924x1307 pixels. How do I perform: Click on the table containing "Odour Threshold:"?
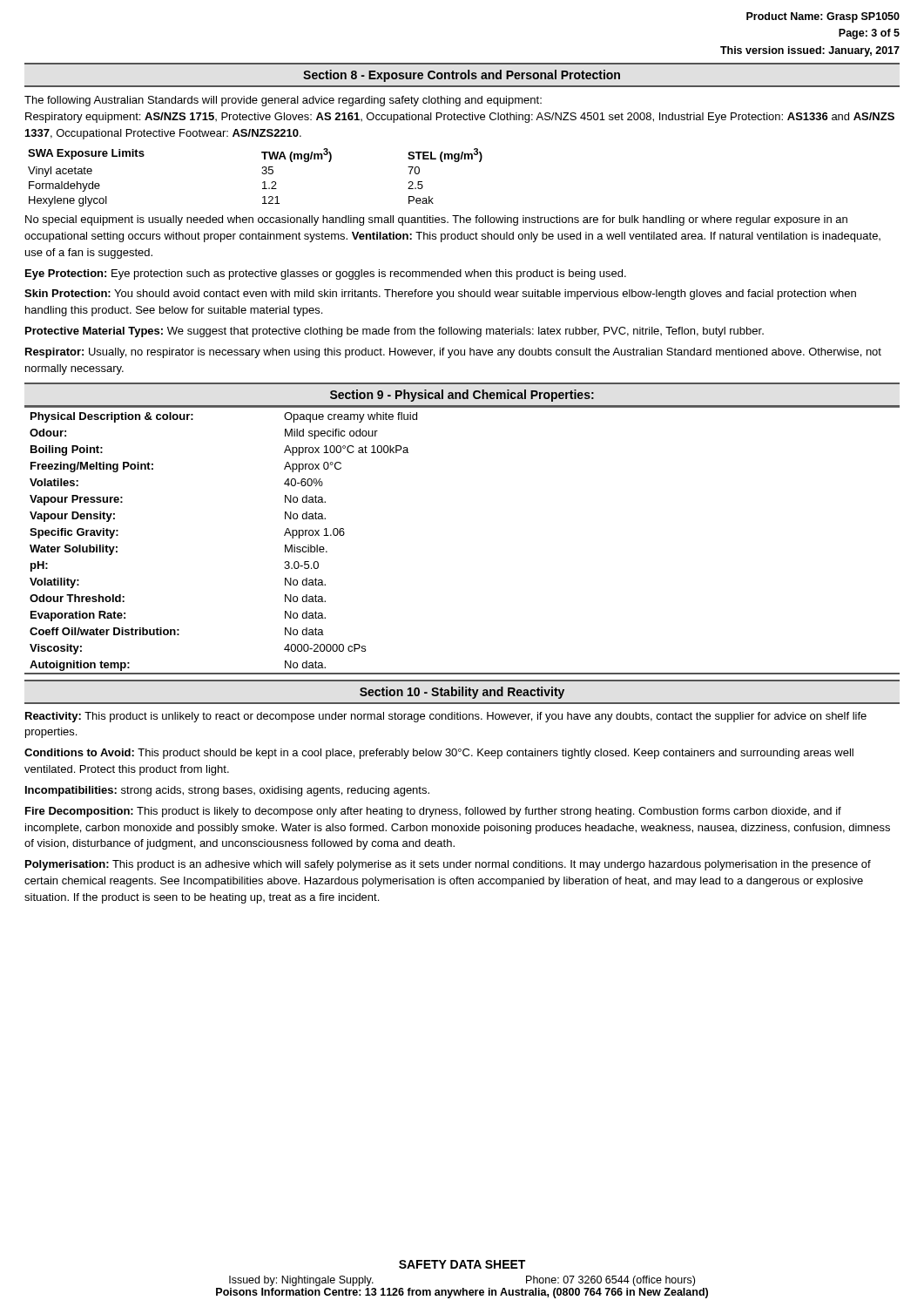pos(462,540)
